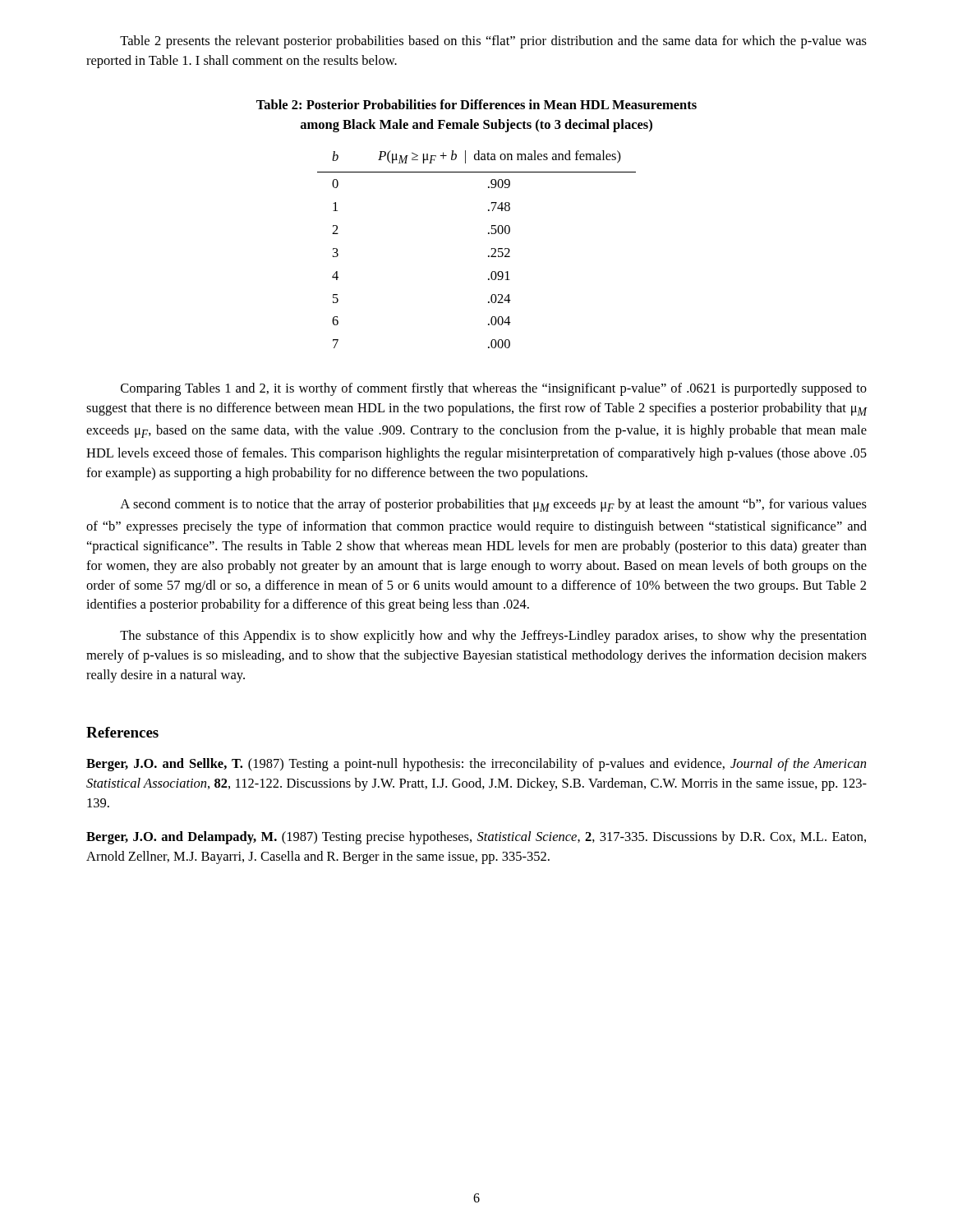Find a table
Screen dimensions: 1232x953
[x=476, y=226]
